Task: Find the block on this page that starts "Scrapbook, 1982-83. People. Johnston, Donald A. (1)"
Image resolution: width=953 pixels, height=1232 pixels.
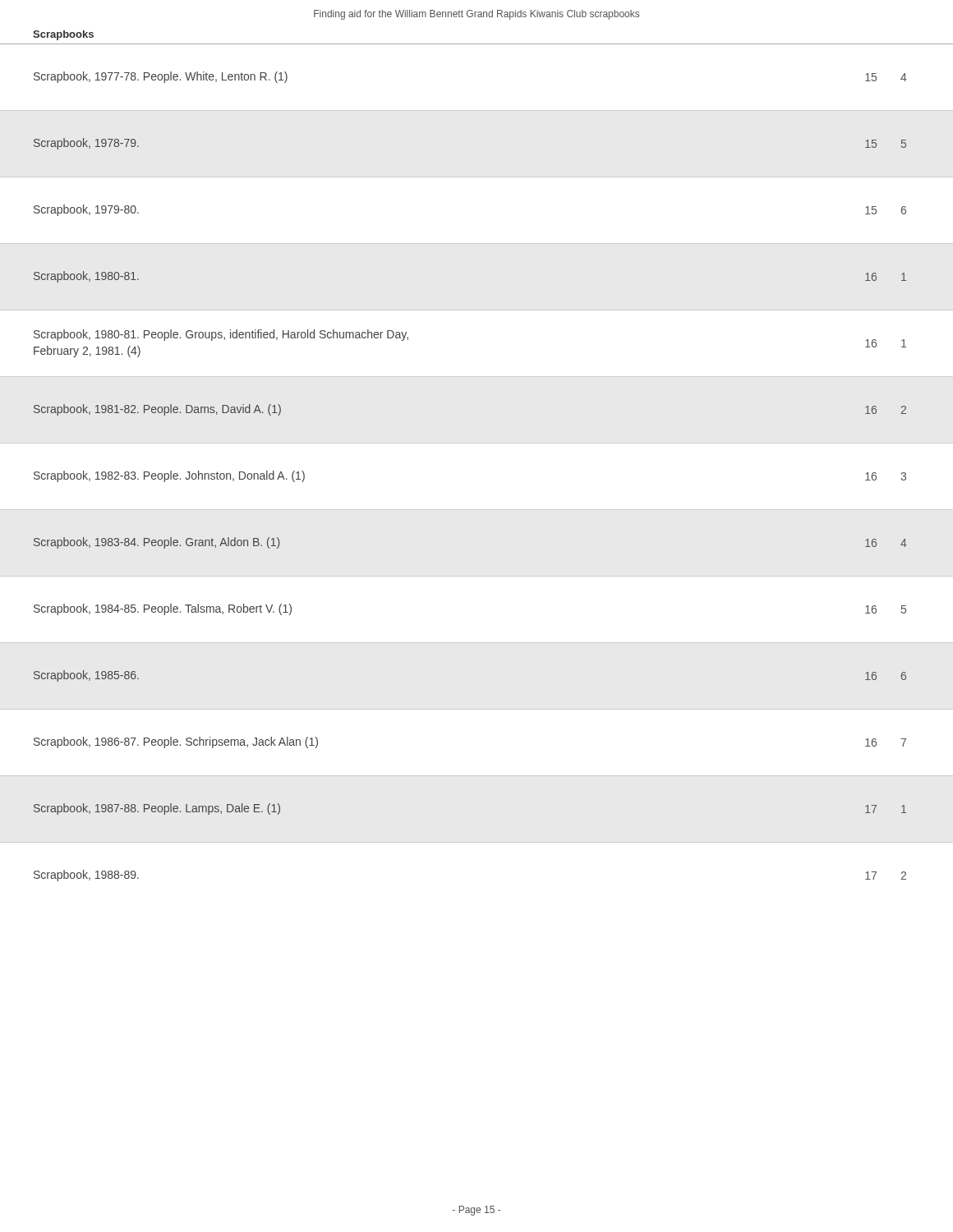Action: click(170, 476)
